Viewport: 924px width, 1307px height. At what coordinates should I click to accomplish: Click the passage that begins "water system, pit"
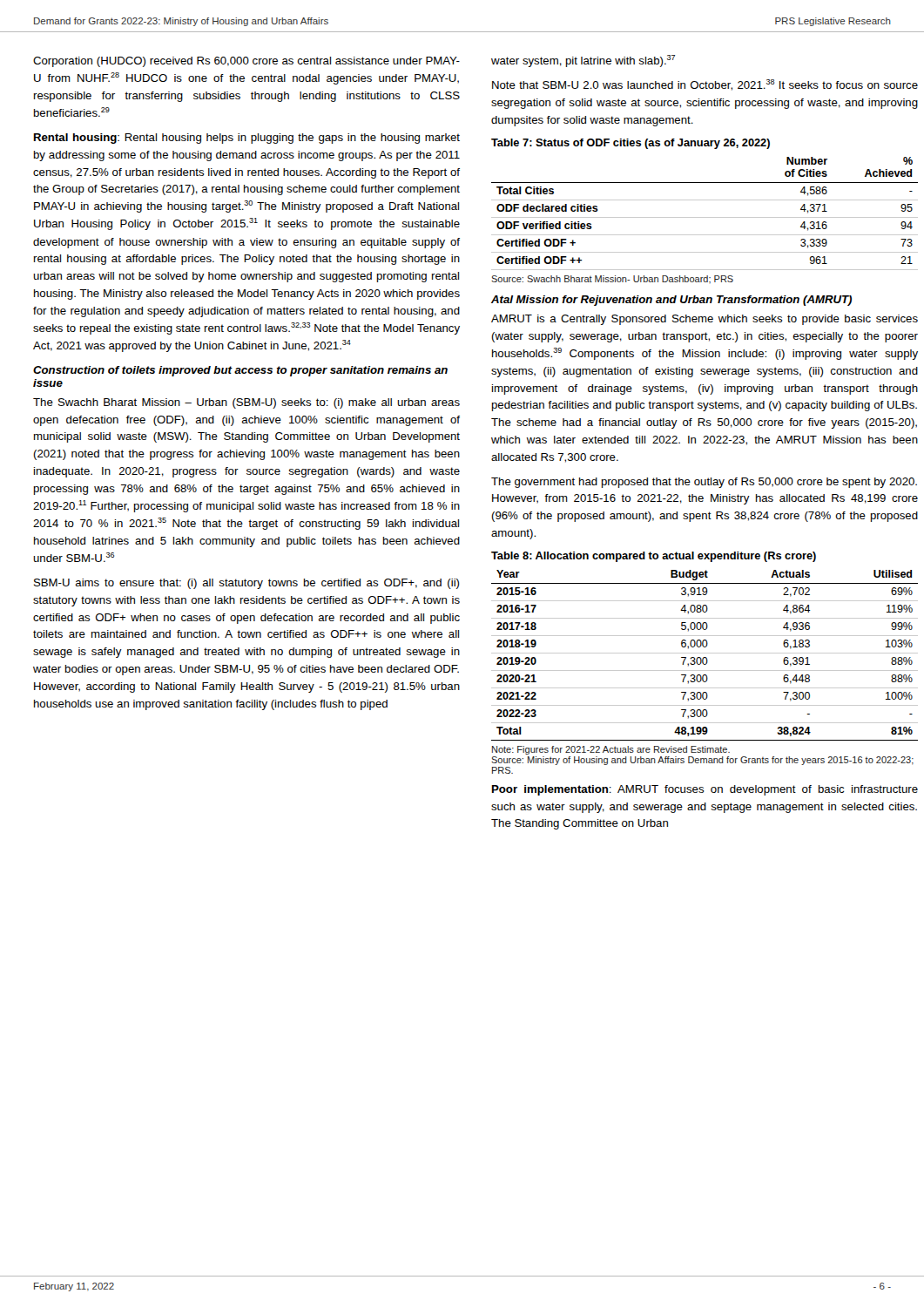[583, 60]
